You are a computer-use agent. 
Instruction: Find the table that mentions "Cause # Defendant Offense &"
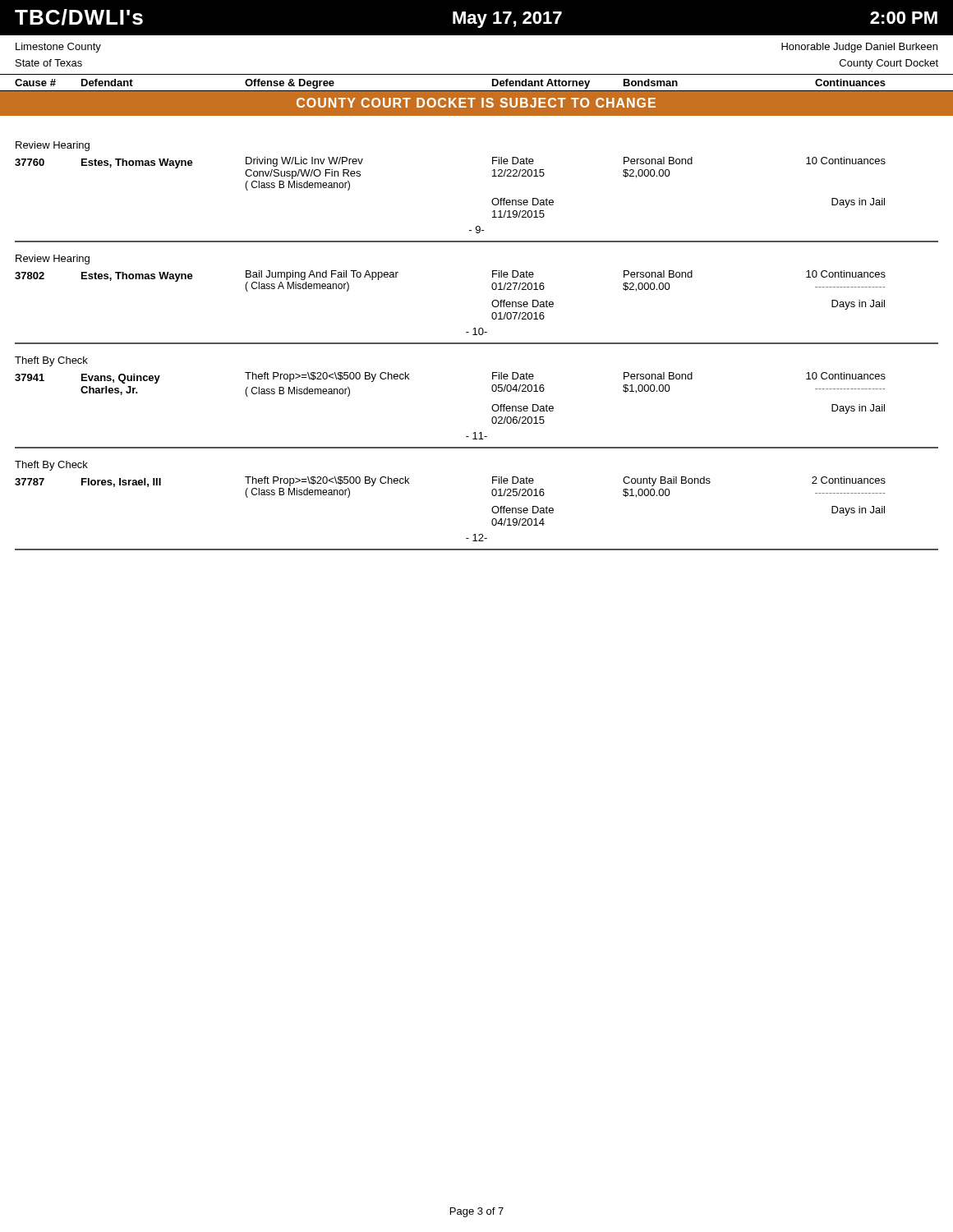pyautogui.click(x=476, y=83)
